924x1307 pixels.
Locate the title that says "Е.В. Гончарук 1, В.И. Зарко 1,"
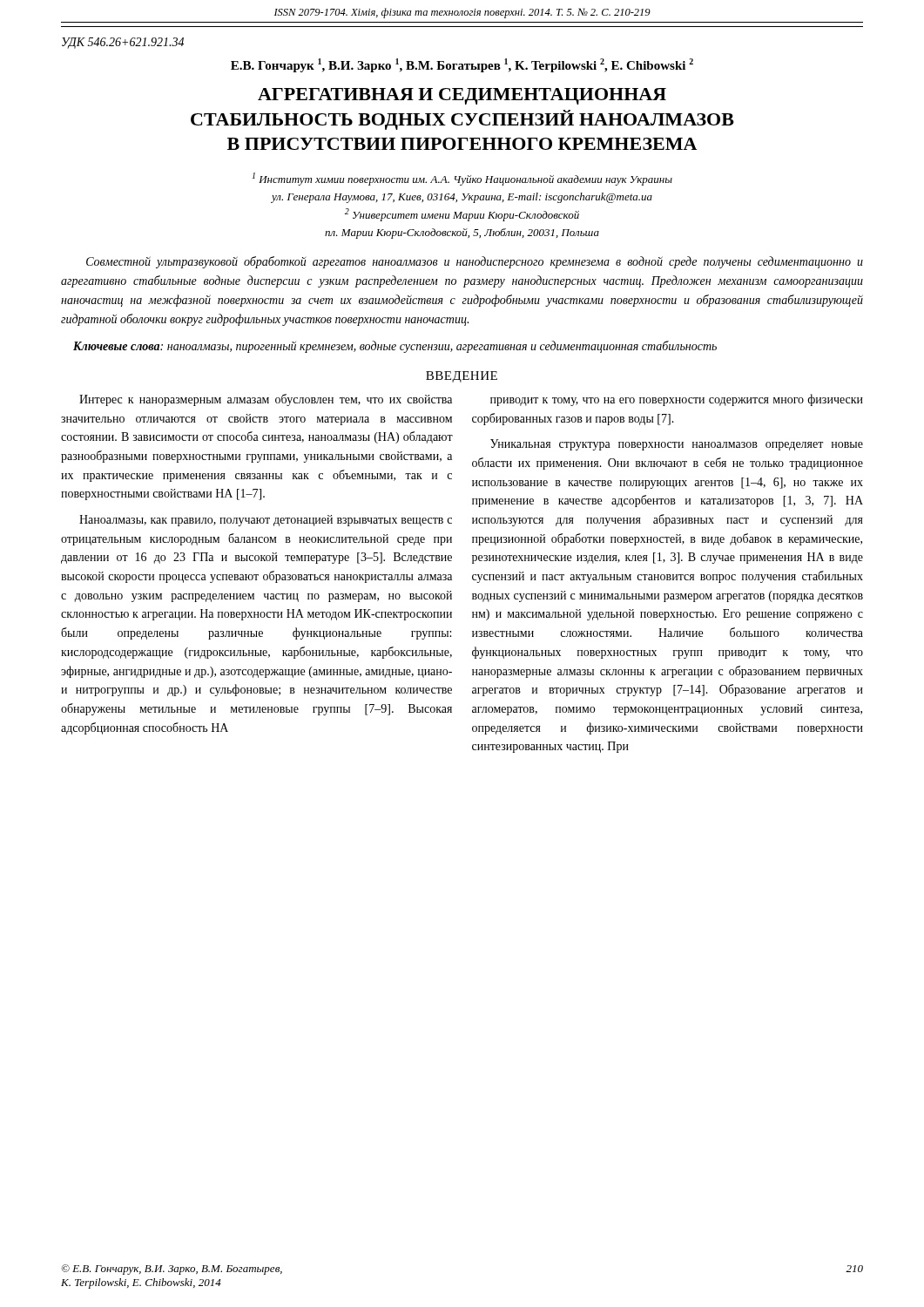pos(462,64)
